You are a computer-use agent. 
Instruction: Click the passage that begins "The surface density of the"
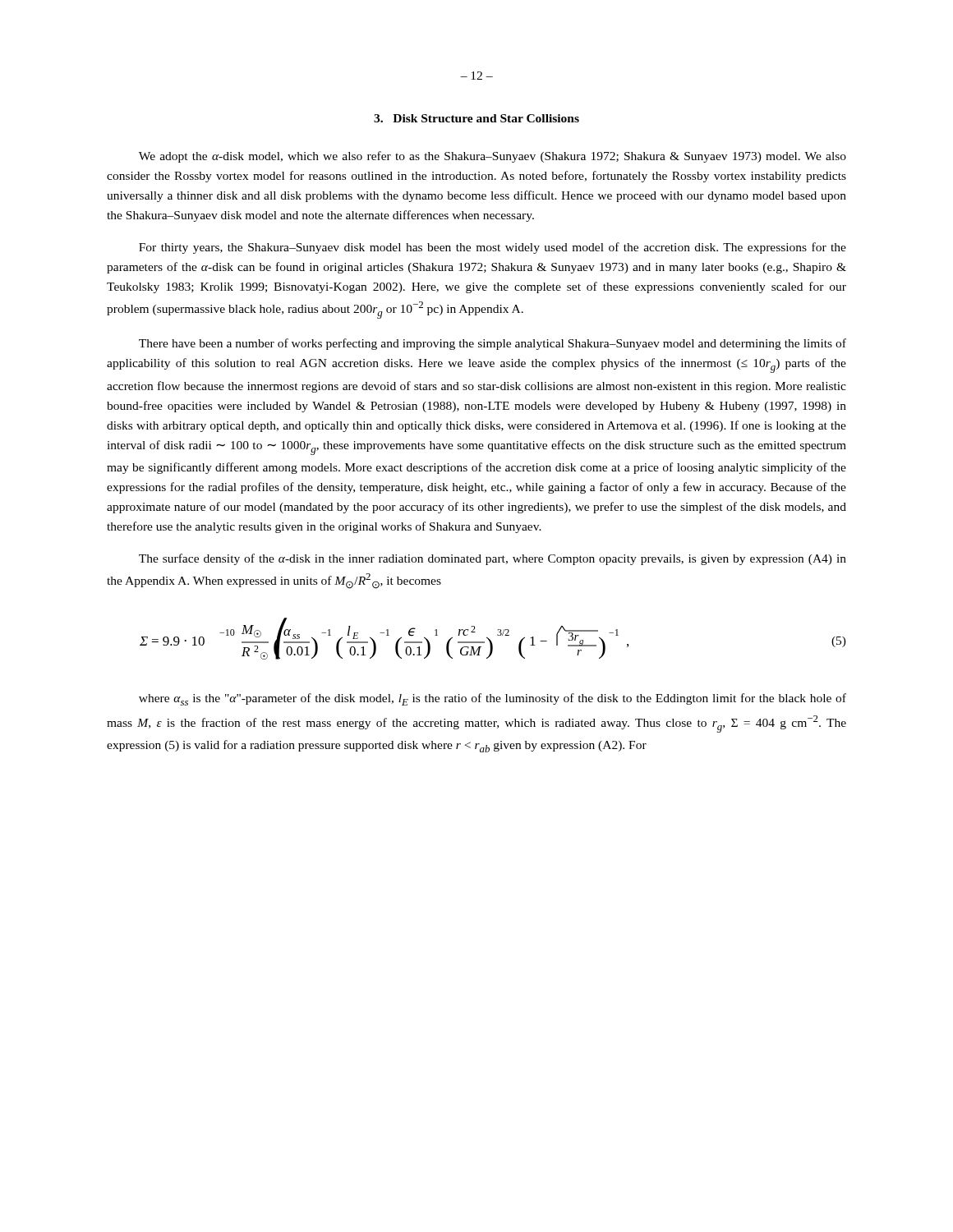pyautogui.click(x=476, y=571)
